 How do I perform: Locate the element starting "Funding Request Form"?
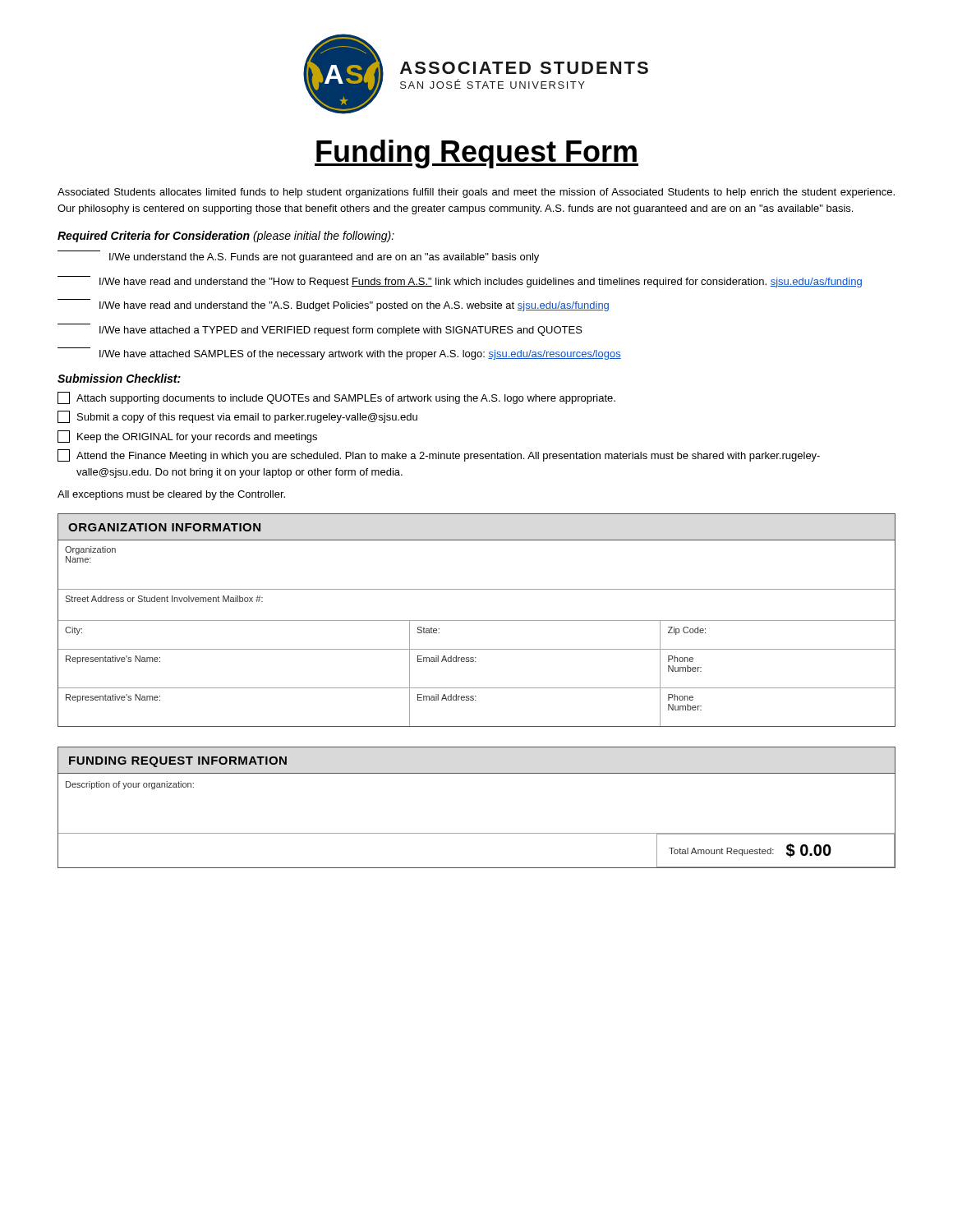476,152
